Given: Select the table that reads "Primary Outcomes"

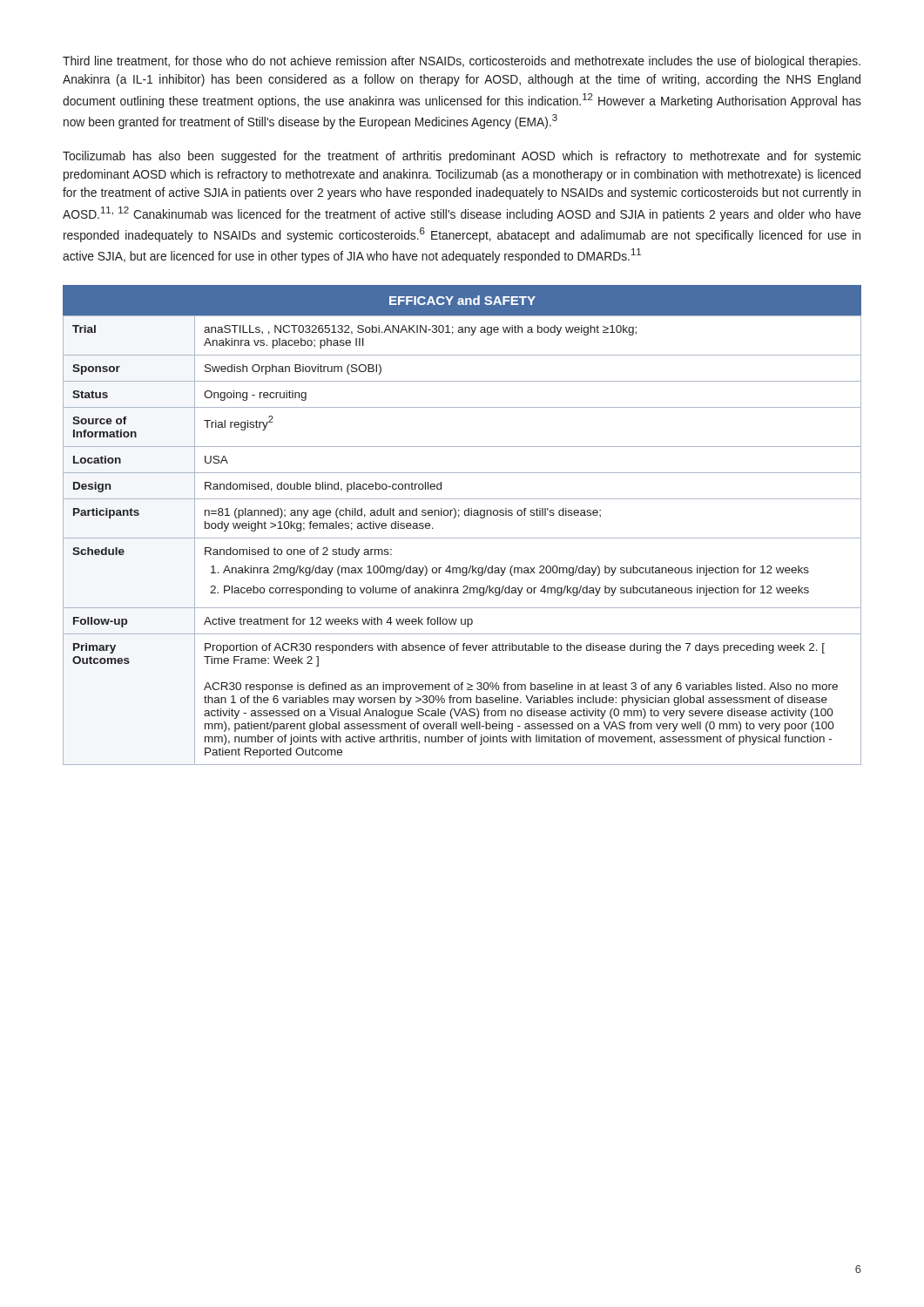Looking at the screenshot, I should (x=462, y=540).
